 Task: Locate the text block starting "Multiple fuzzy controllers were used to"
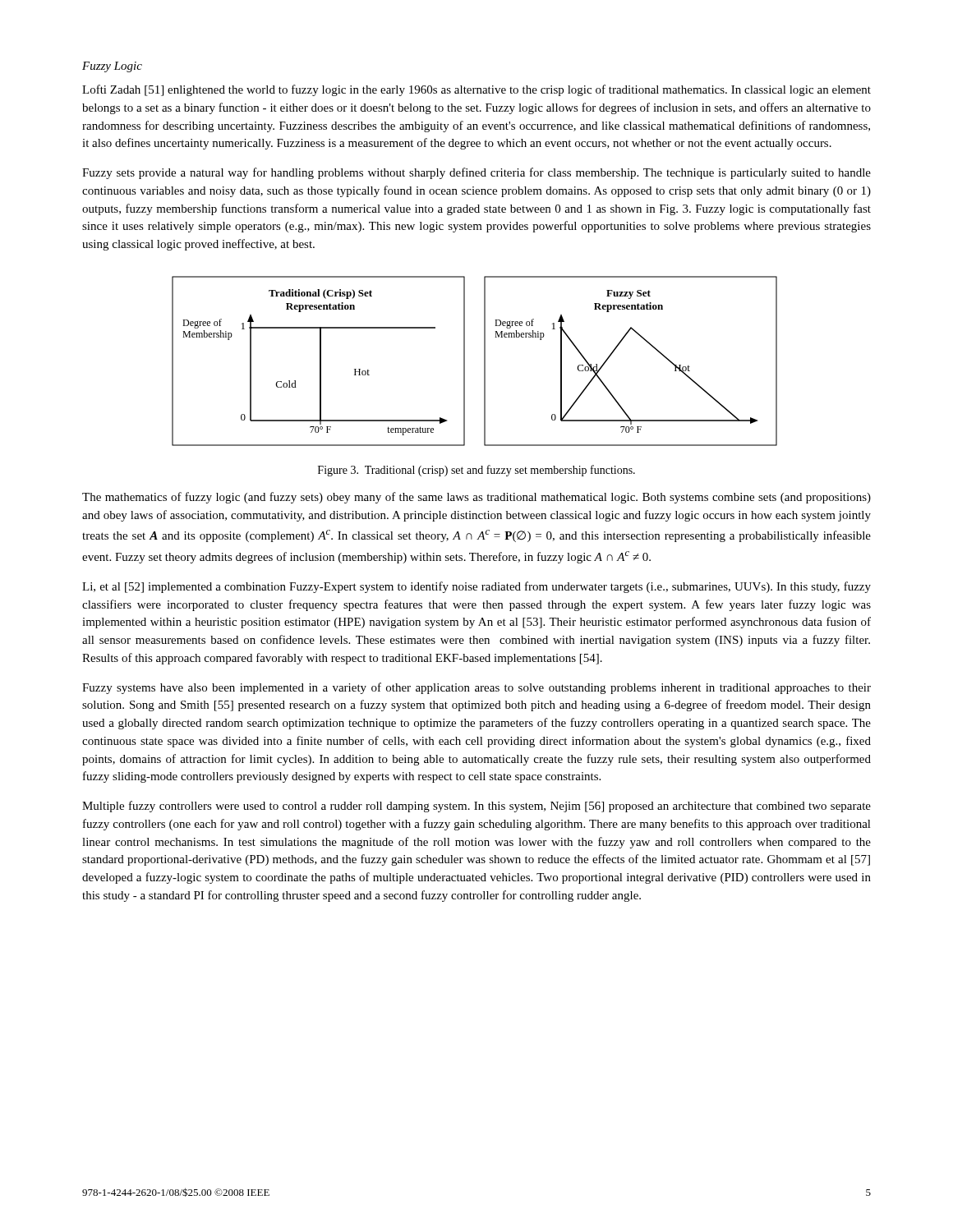476,850
